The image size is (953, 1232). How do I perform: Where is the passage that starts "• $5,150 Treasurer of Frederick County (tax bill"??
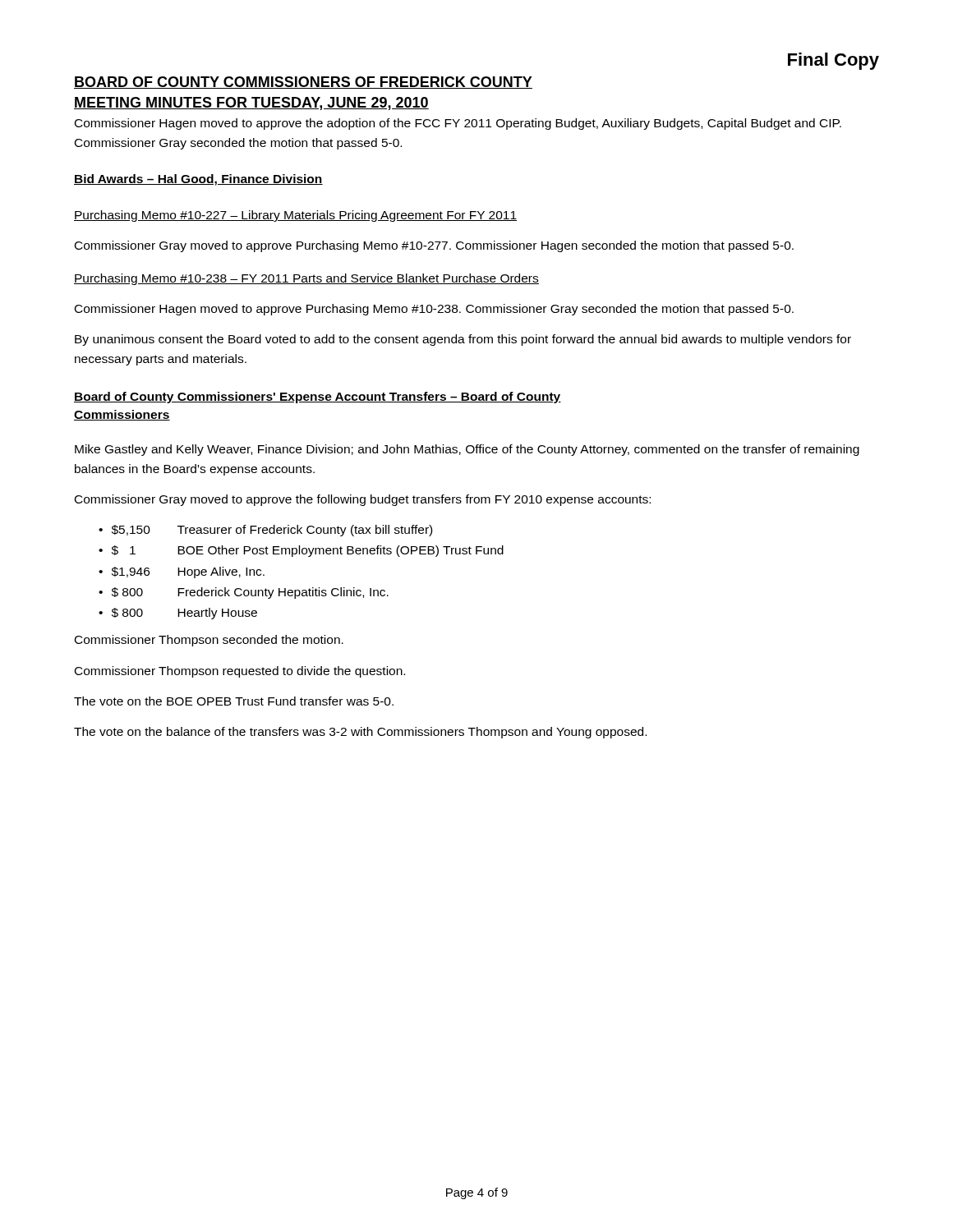266,529
